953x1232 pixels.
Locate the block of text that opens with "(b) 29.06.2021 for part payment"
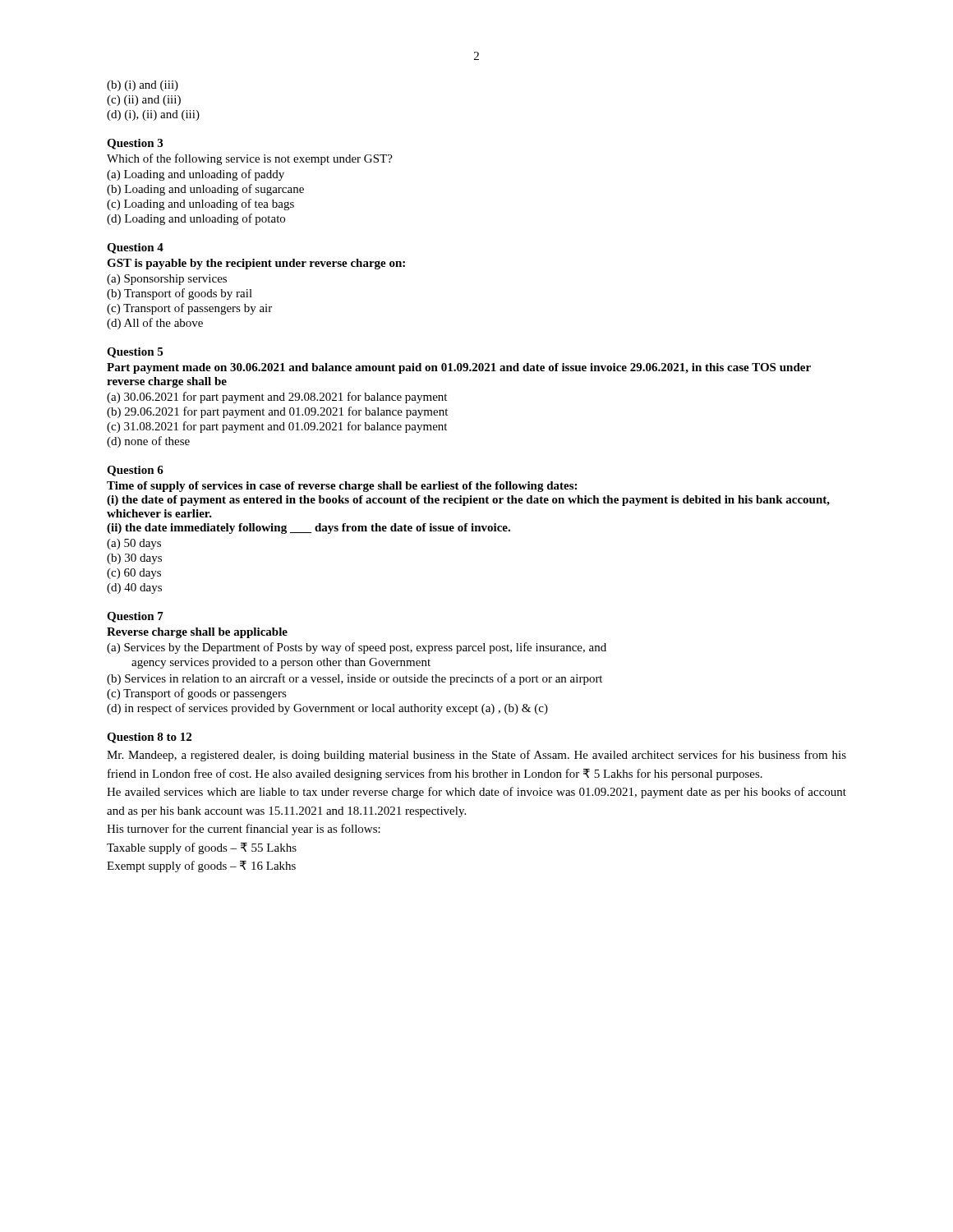click(277, 411)
